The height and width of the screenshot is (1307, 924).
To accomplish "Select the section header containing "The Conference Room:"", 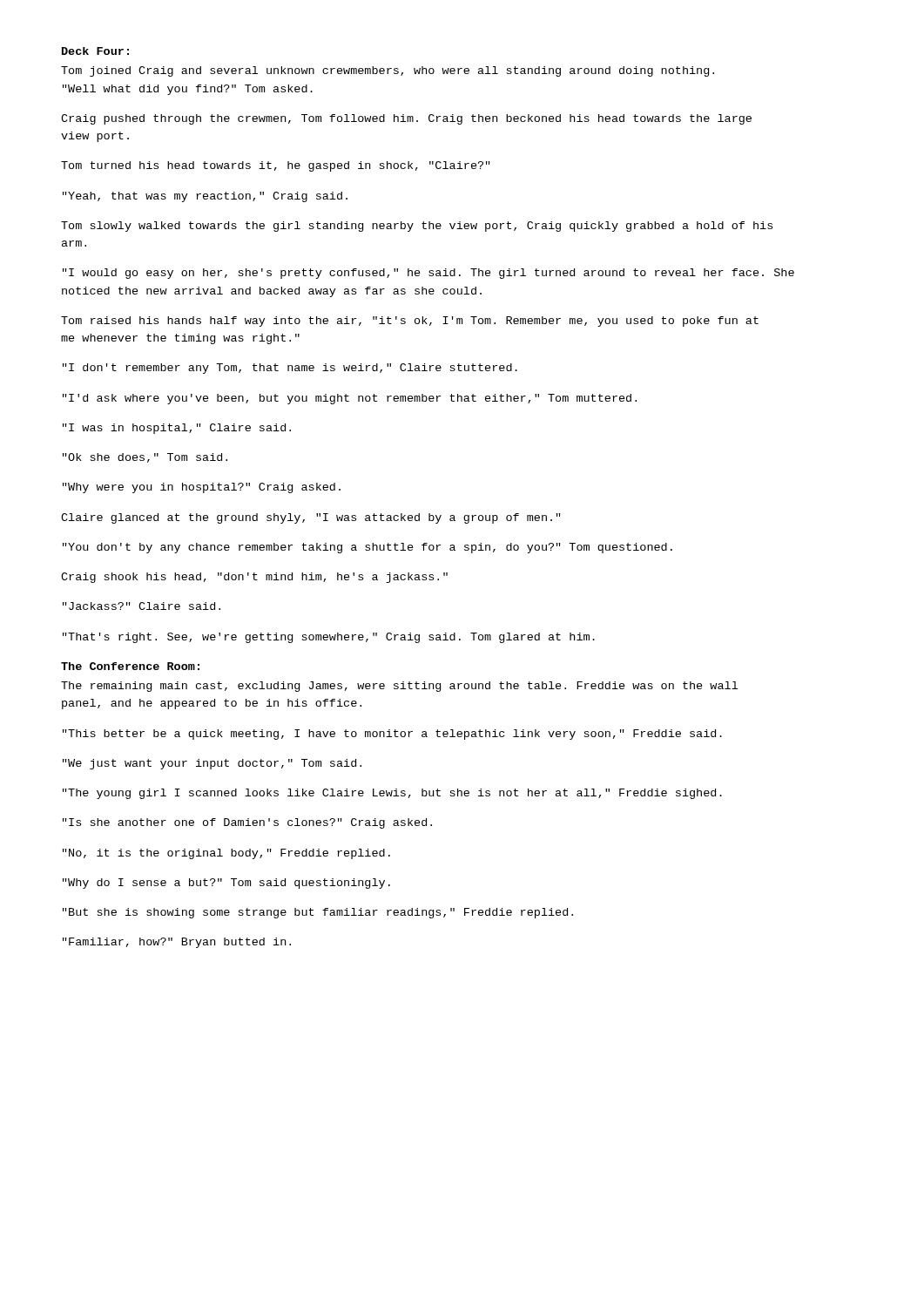I will pyautogui.click(x=132, y=667).
